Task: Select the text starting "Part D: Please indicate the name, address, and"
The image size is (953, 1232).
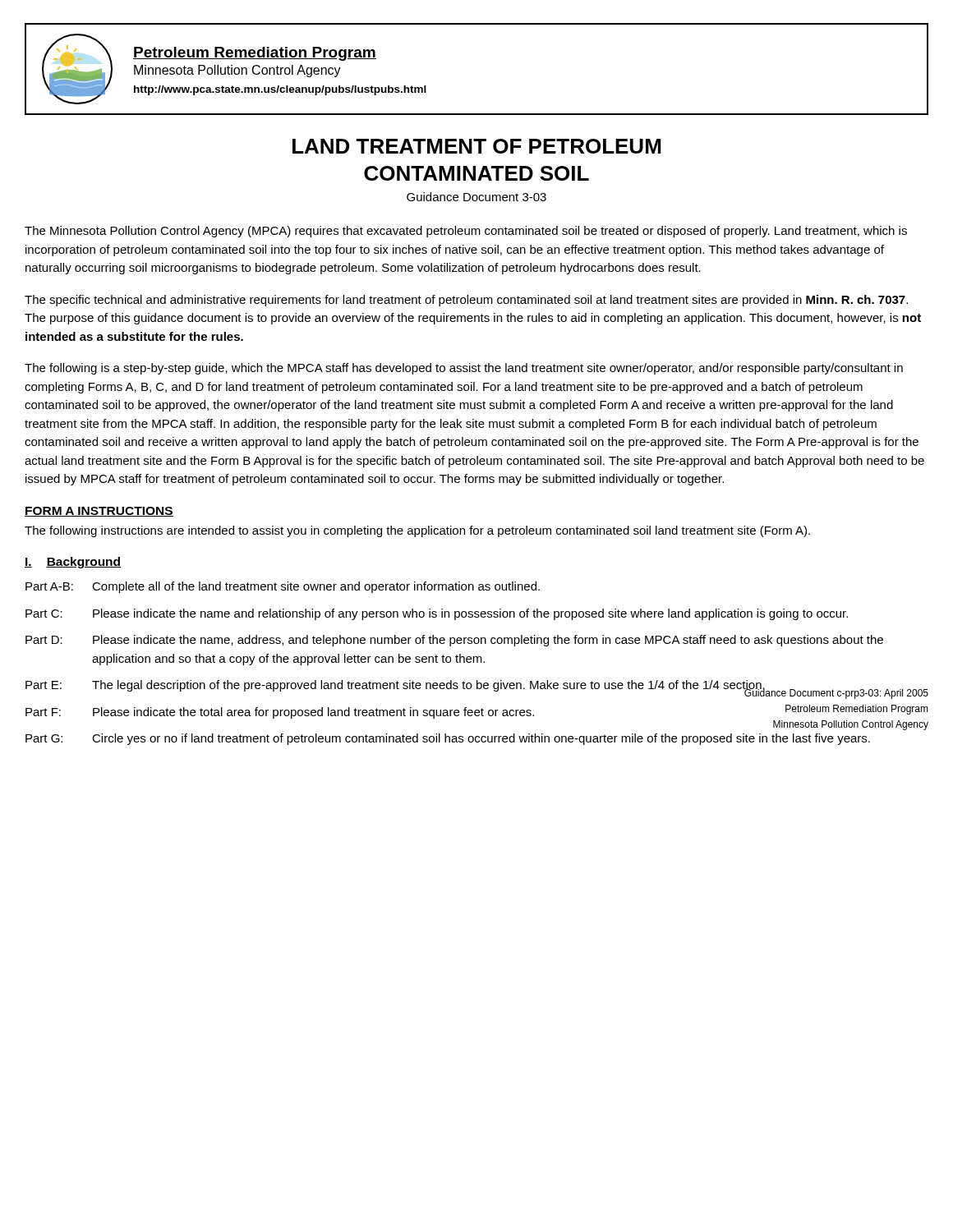Action: (476, 649)
